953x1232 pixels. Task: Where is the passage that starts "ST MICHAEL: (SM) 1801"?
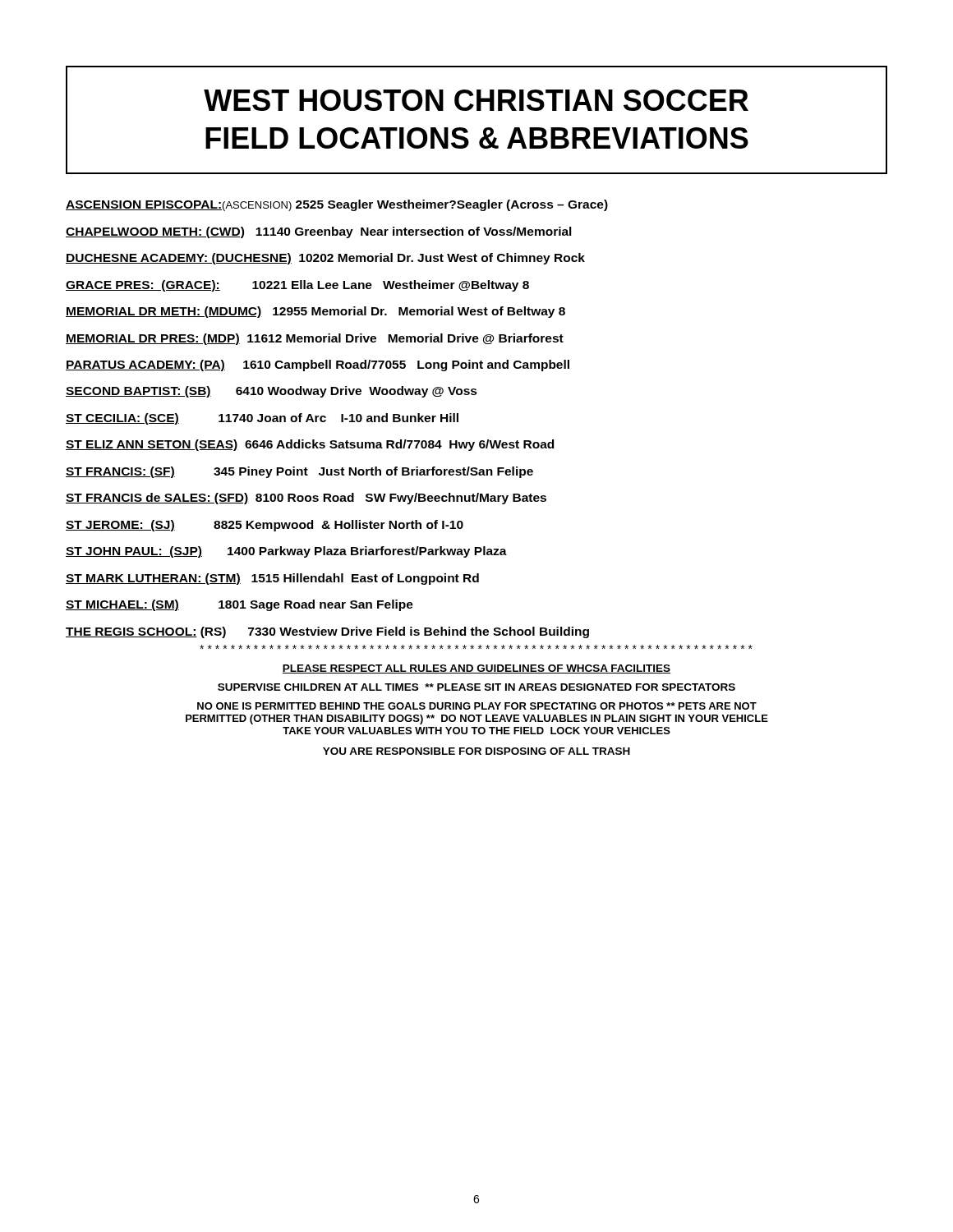239,604
